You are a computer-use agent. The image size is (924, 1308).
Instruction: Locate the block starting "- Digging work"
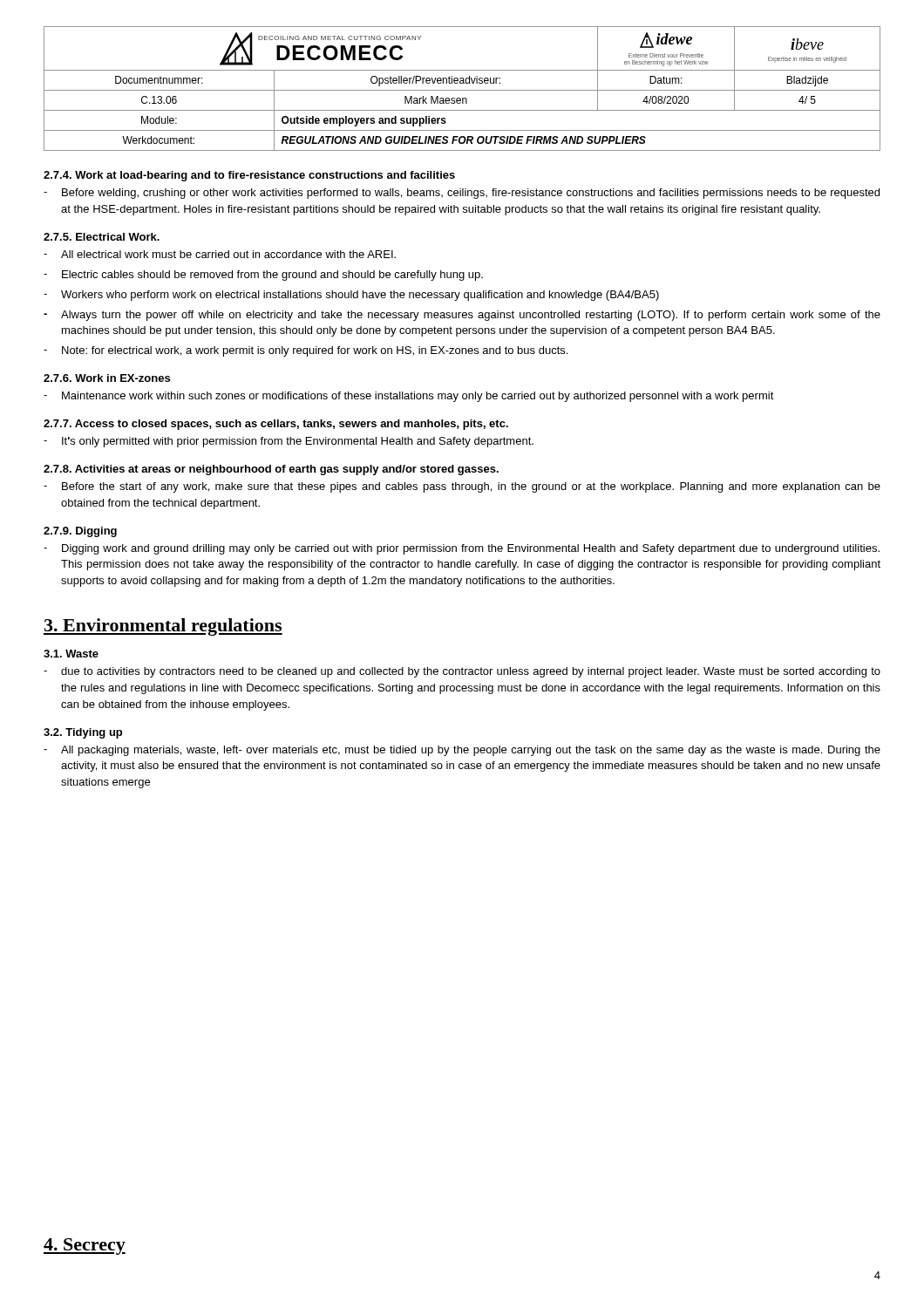[462, 565]
